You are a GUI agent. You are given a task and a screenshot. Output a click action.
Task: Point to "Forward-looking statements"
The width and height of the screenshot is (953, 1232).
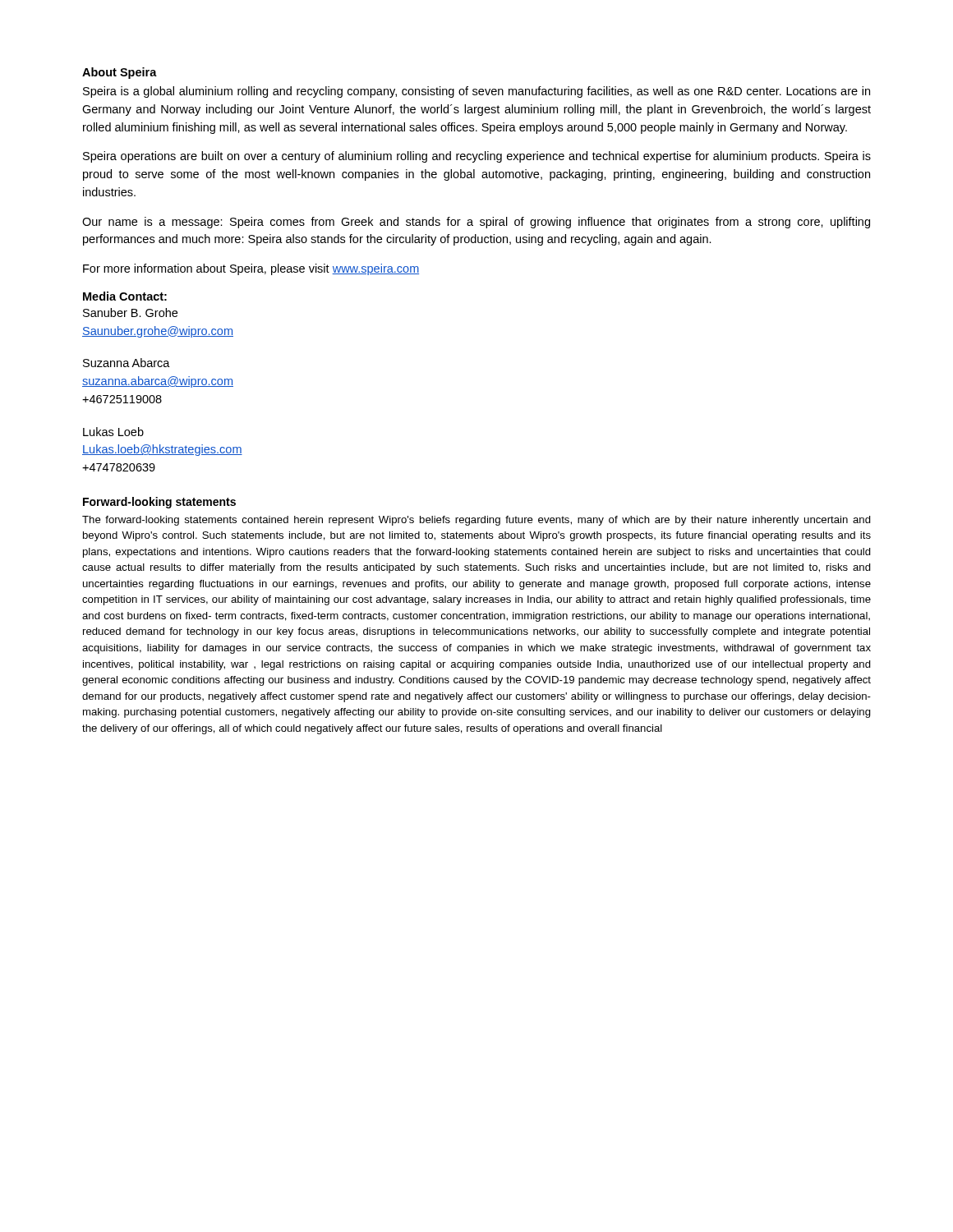click(x=159, y=502)
